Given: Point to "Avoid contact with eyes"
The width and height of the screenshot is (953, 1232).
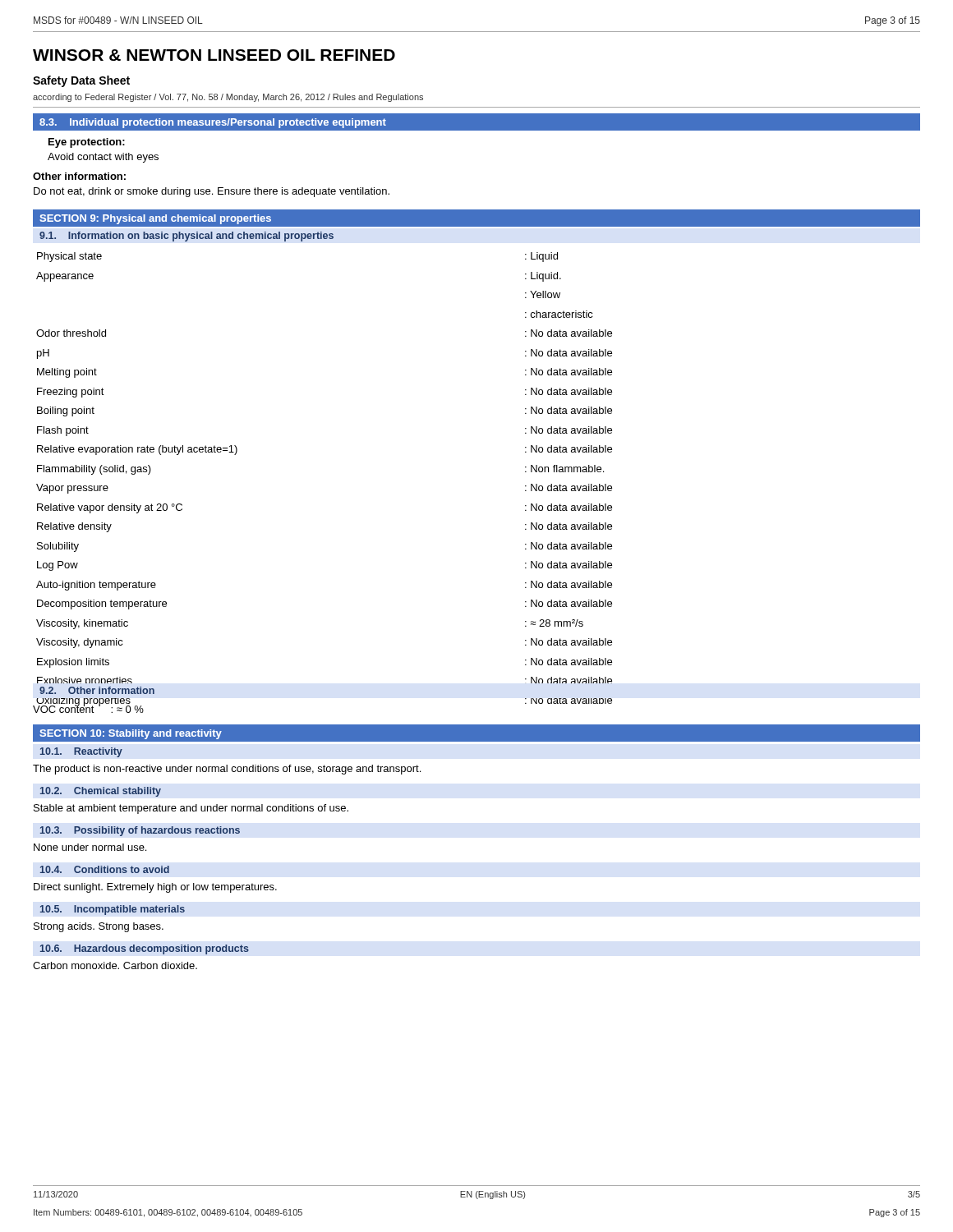Looking at the screenshot, I should [103, 156].
